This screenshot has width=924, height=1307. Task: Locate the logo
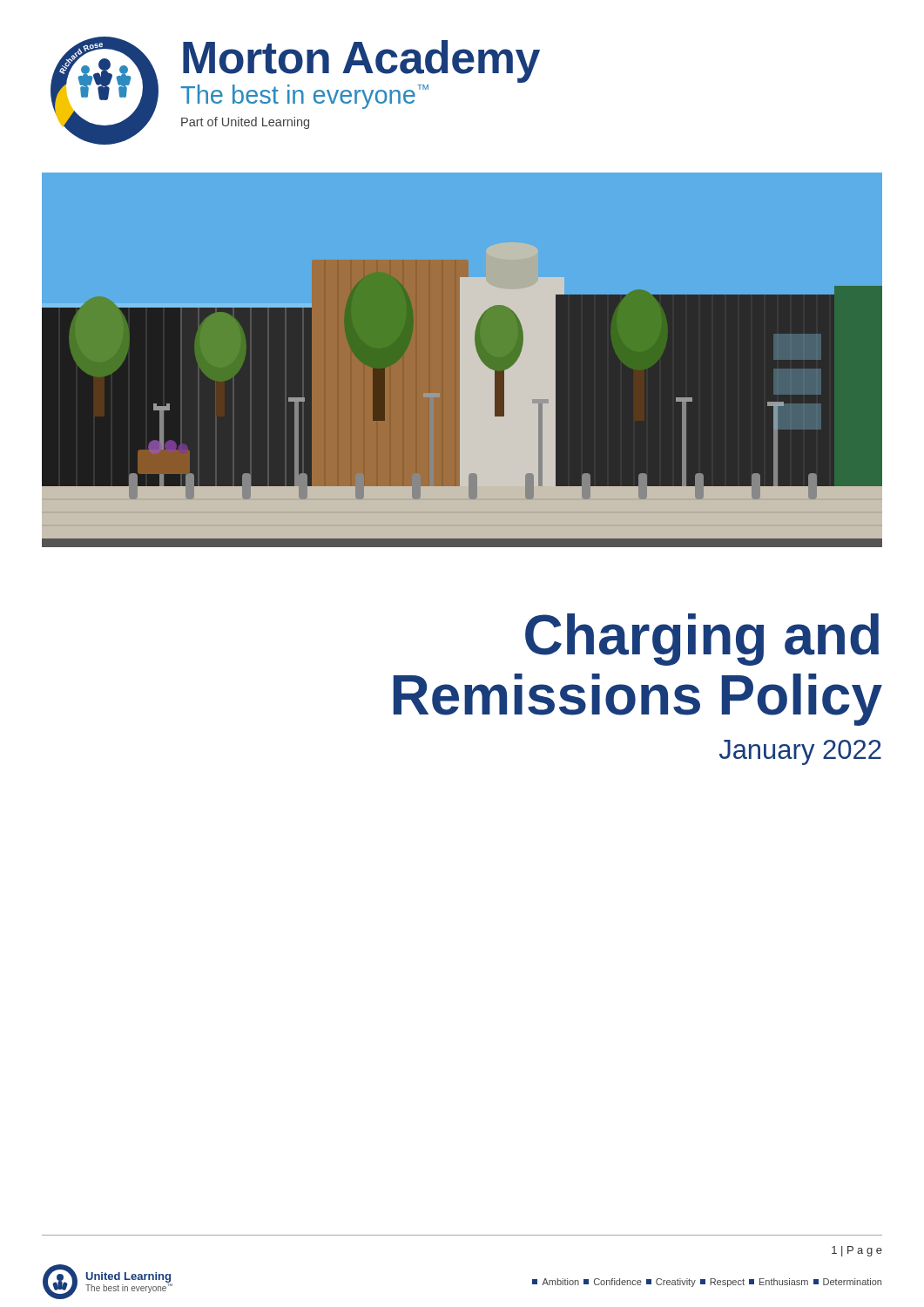coord(291,92)
